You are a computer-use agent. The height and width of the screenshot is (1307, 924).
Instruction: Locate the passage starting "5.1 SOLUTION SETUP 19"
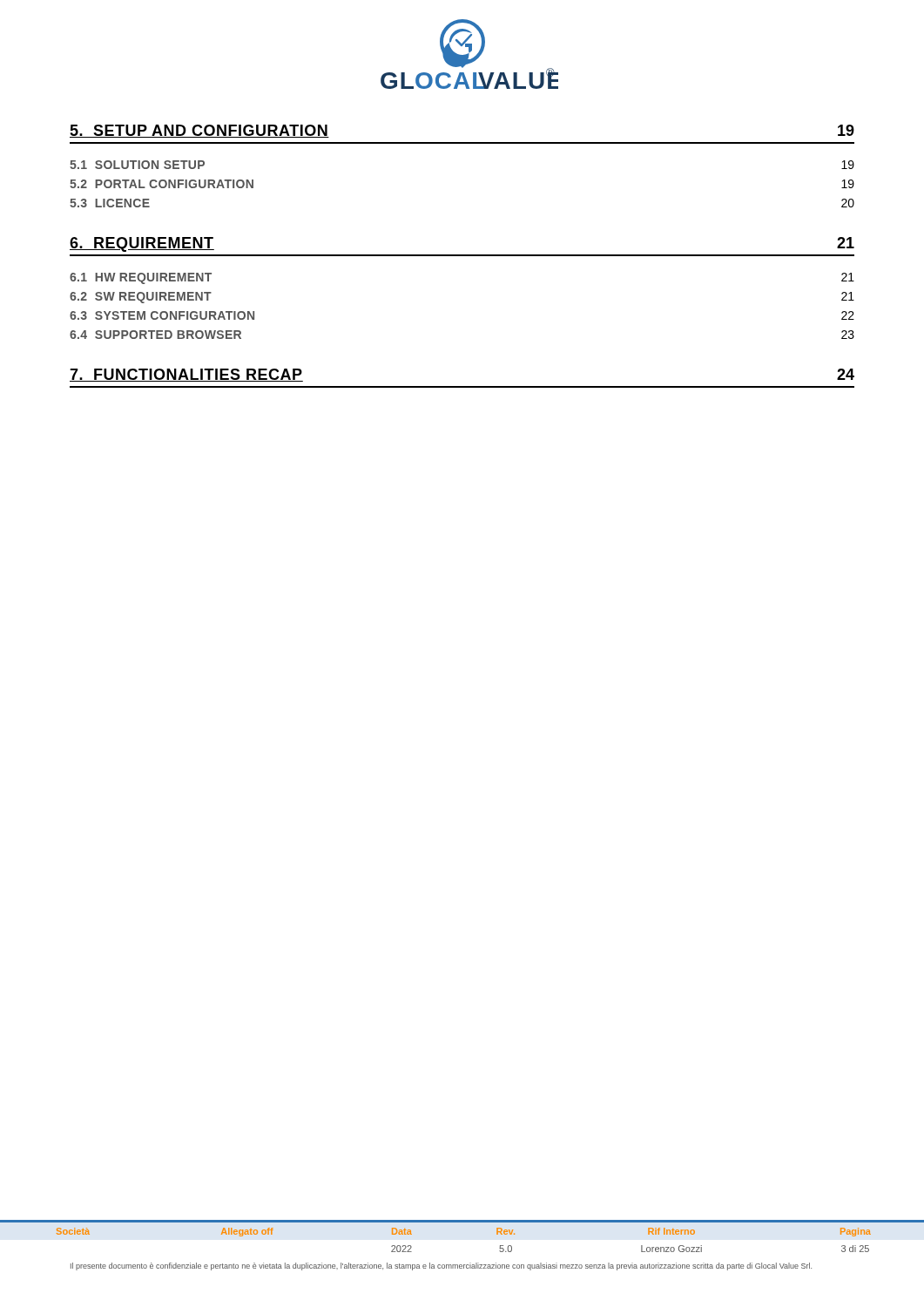coord(139,164)
